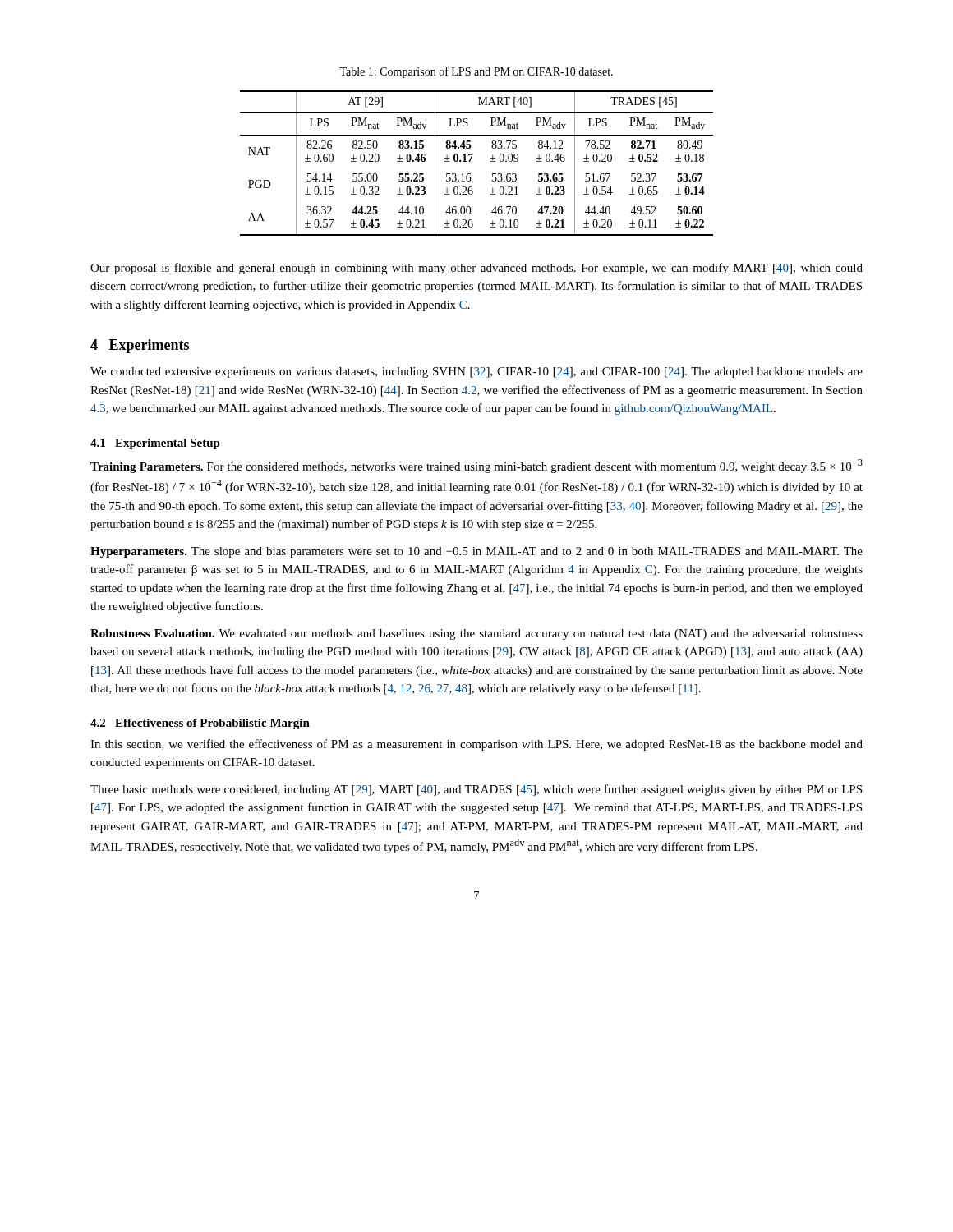Find the text starting "4.1 Experimental Setup"
Screen dimensions: 1232x953
(x=155, y=443)
